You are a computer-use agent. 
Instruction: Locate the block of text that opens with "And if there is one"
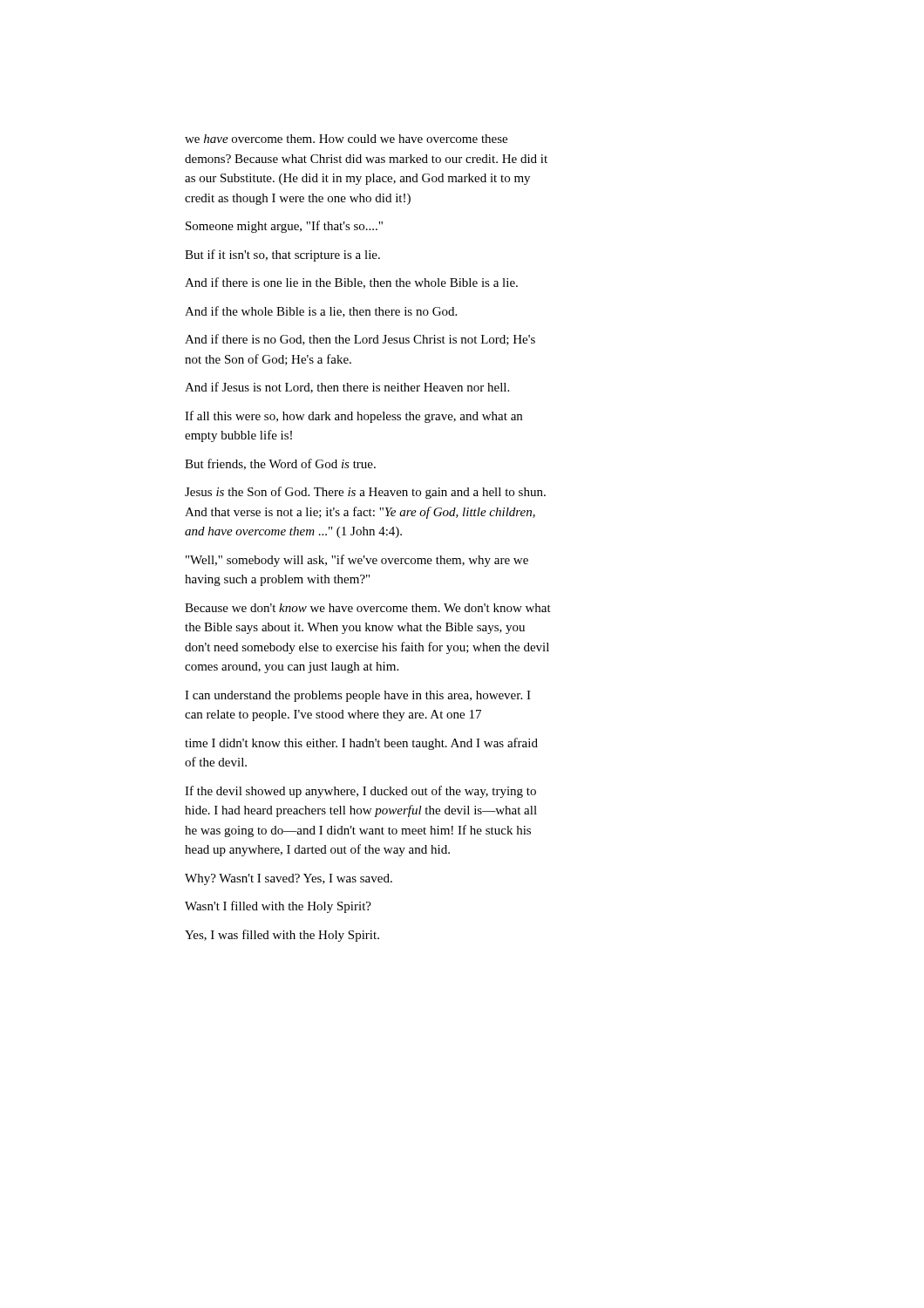[x=368, y=283]
